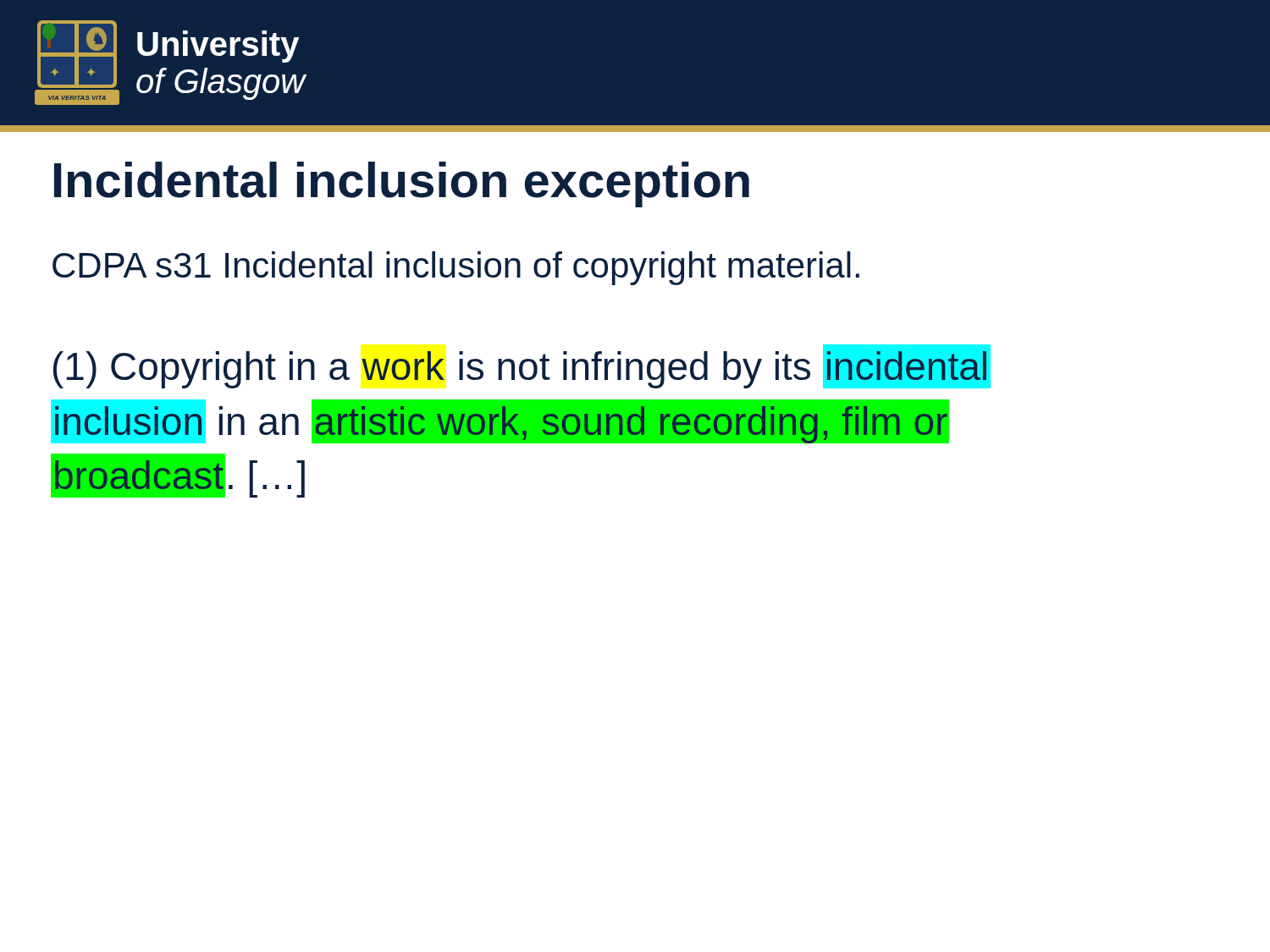Image resolution: width=1270 pixels, height=952 pixels.
Task: Click on the logo
Action: (x=168, y=63)
